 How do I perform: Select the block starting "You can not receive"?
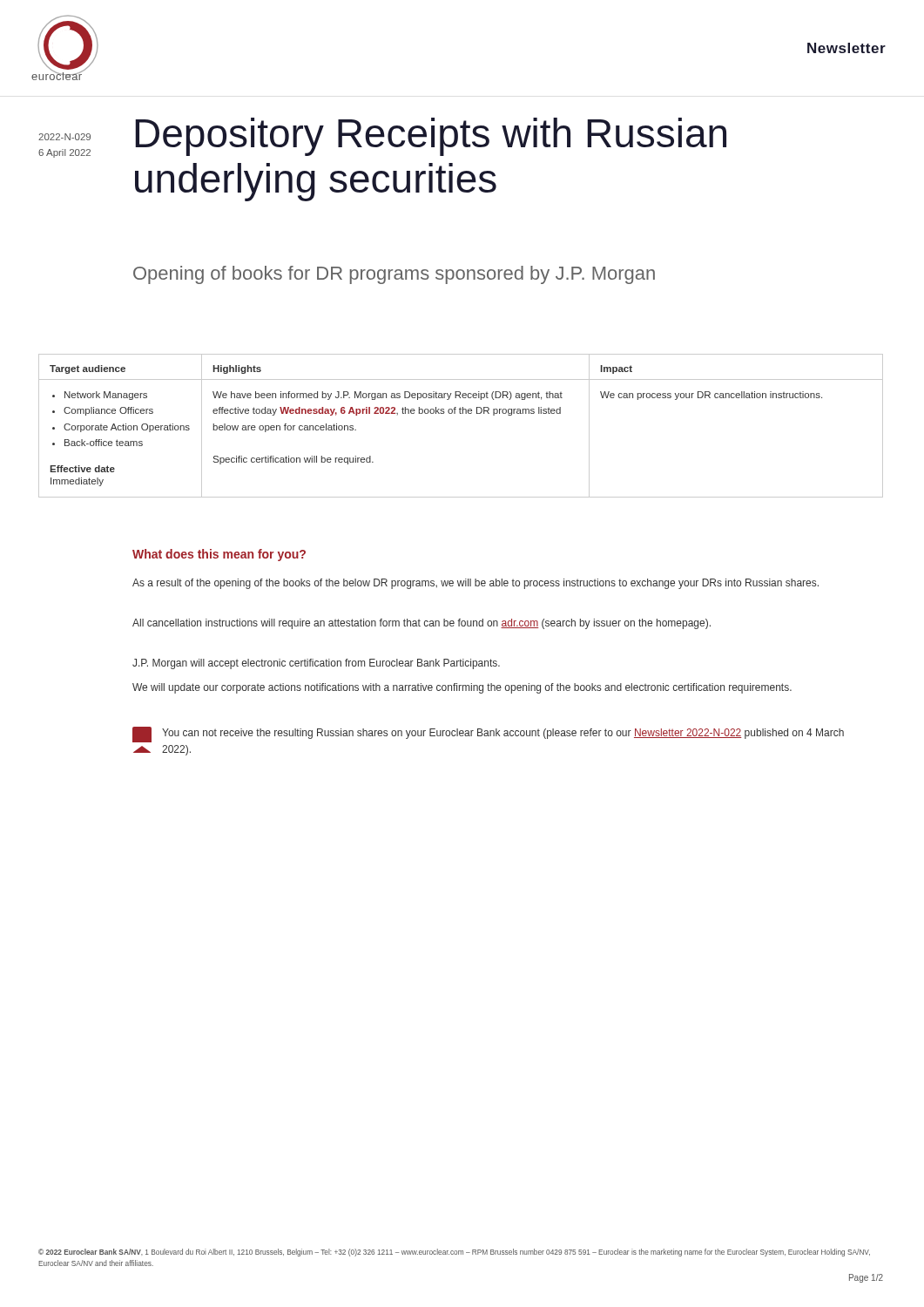pos(500,742)
